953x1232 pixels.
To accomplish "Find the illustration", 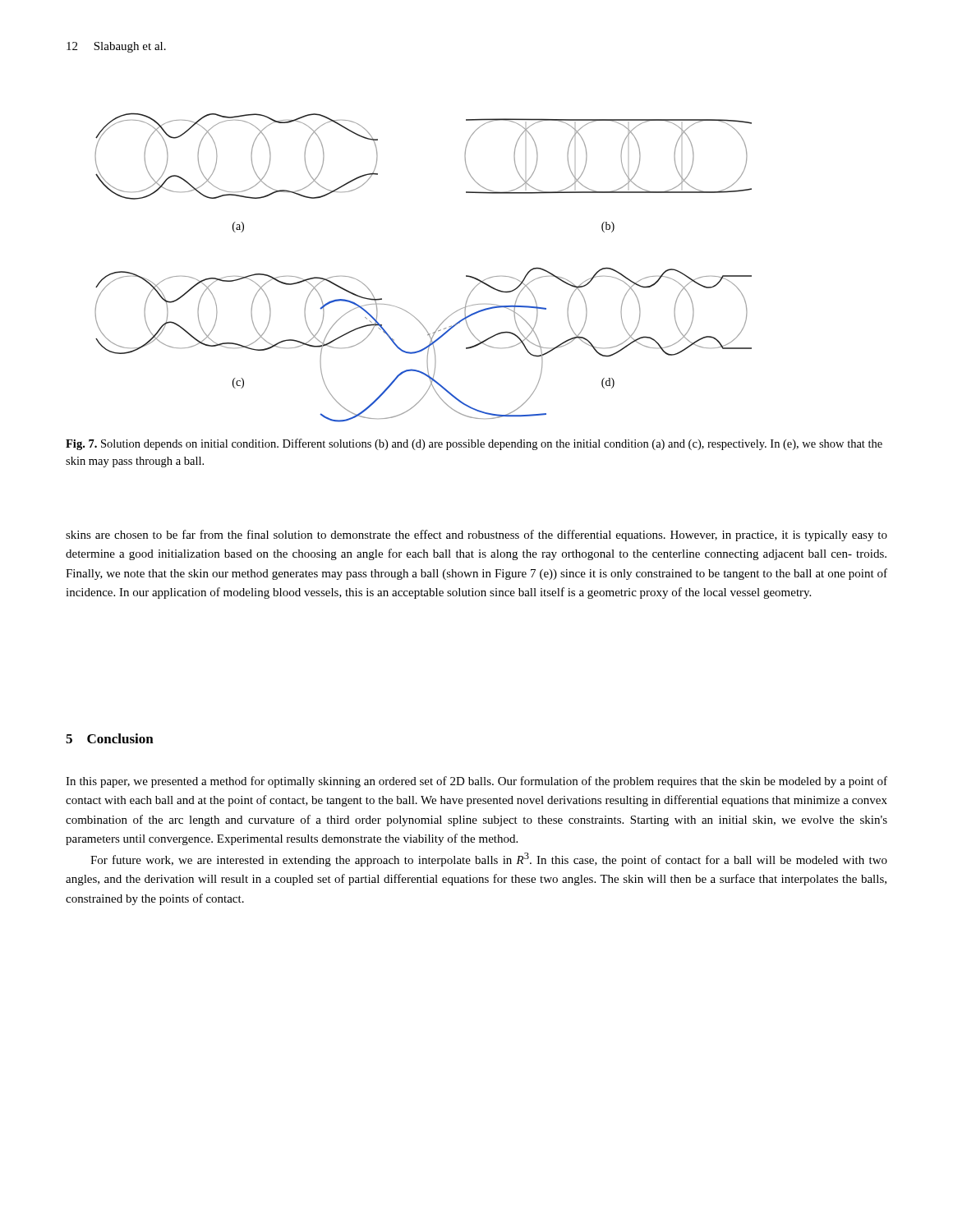I will [476, 252].
